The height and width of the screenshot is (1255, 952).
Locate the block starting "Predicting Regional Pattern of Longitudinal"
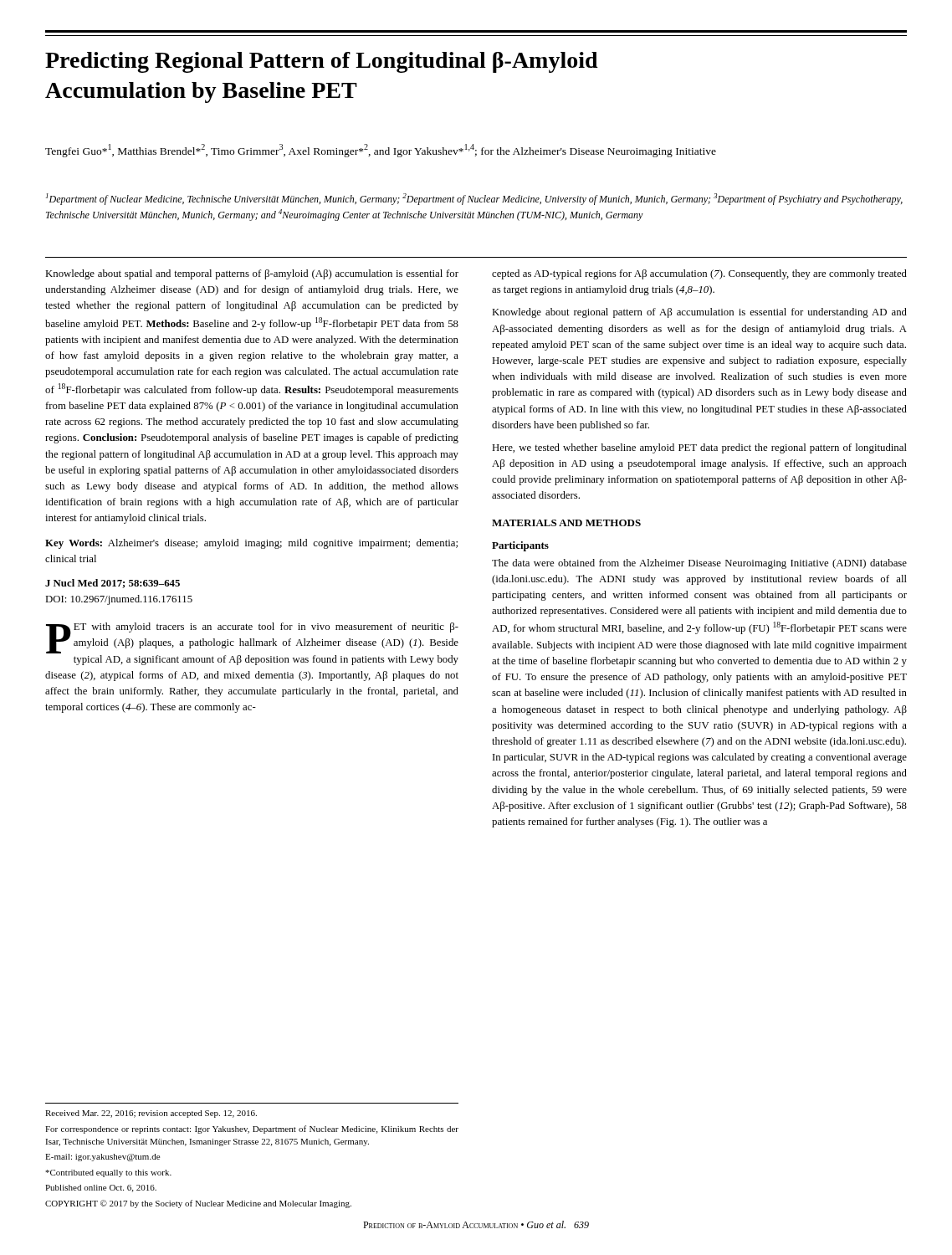(x=476, y=76)
